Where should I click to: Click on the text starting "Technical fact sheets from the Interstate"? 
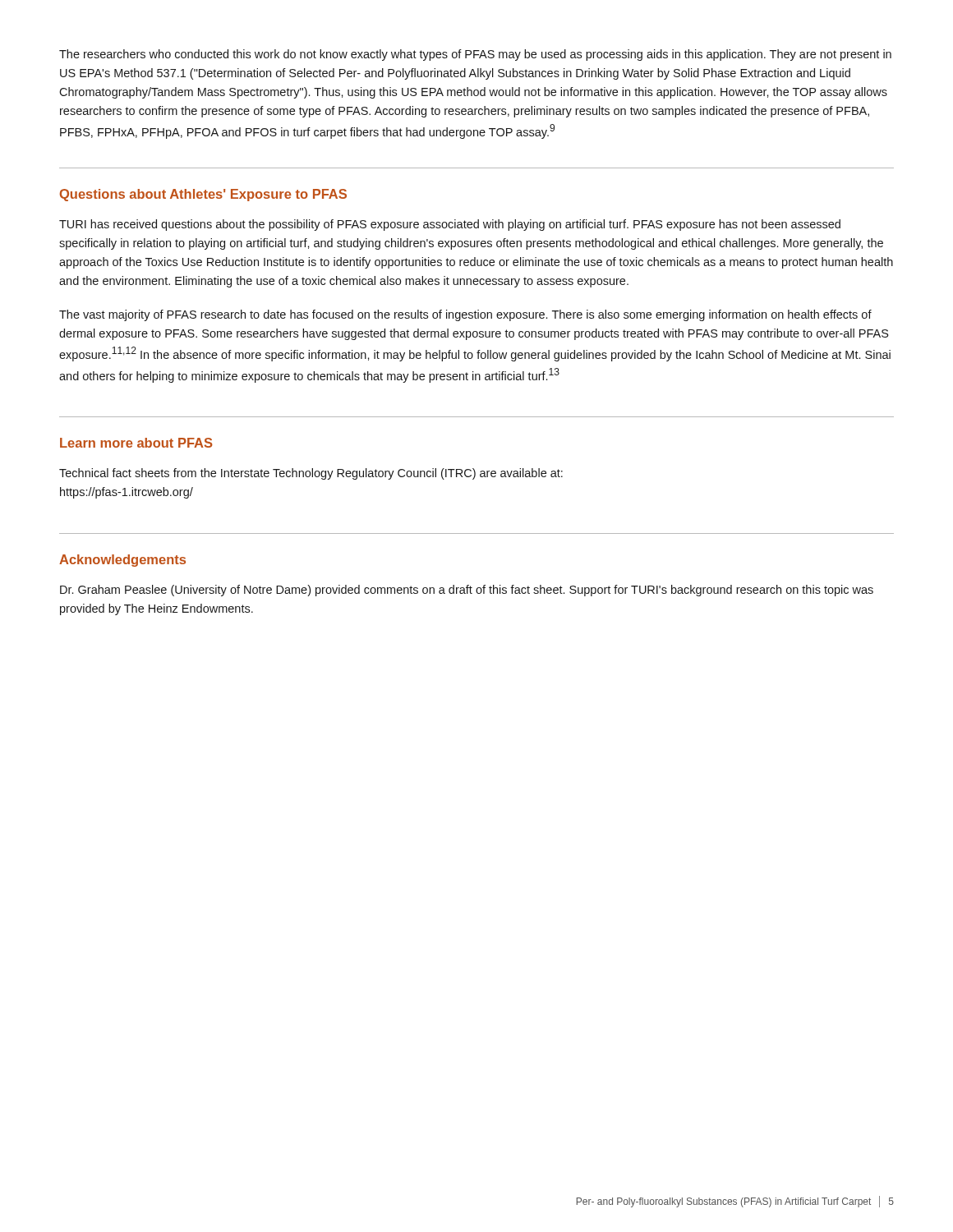coord(311,483)
